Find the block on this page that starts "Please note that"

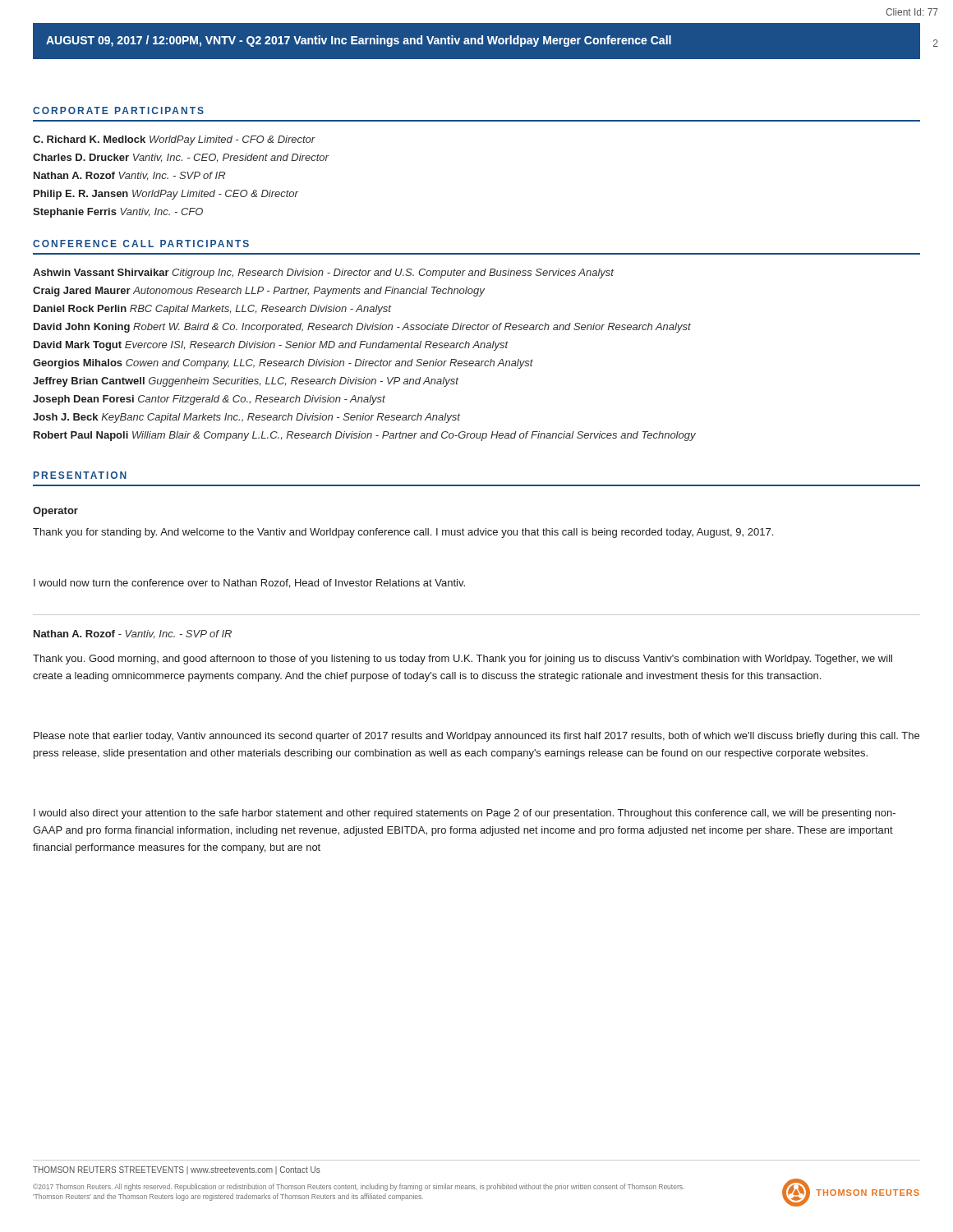click(x=476, y=744)
